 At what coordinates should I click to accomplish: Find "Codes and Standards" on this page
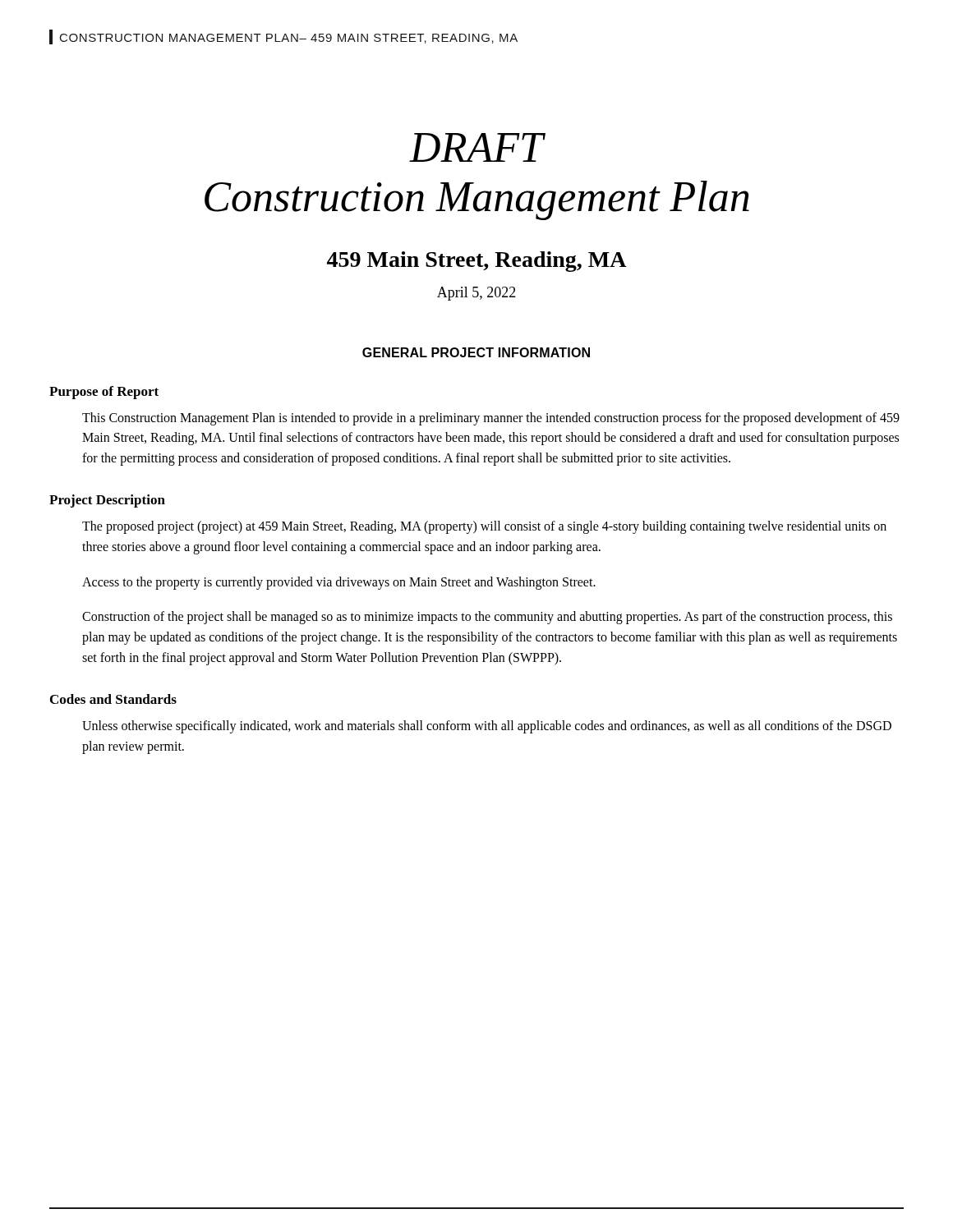point(113,699)
